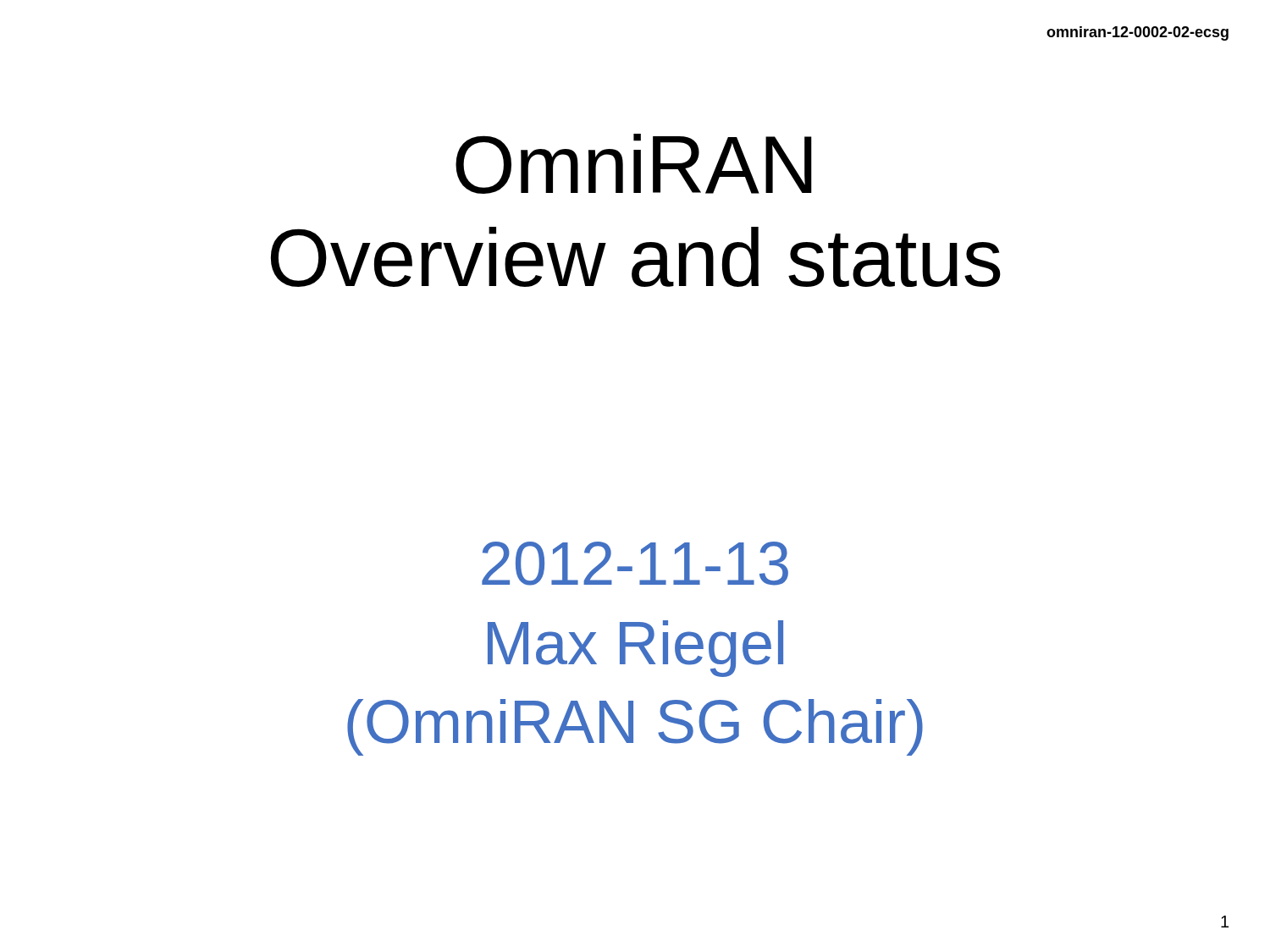1270x952 pixels.
Task: Navigate to the text starting "2012-11-13Max Riegel(OmniRAN SG Chair)"
Action: click(x=635, y=643)
